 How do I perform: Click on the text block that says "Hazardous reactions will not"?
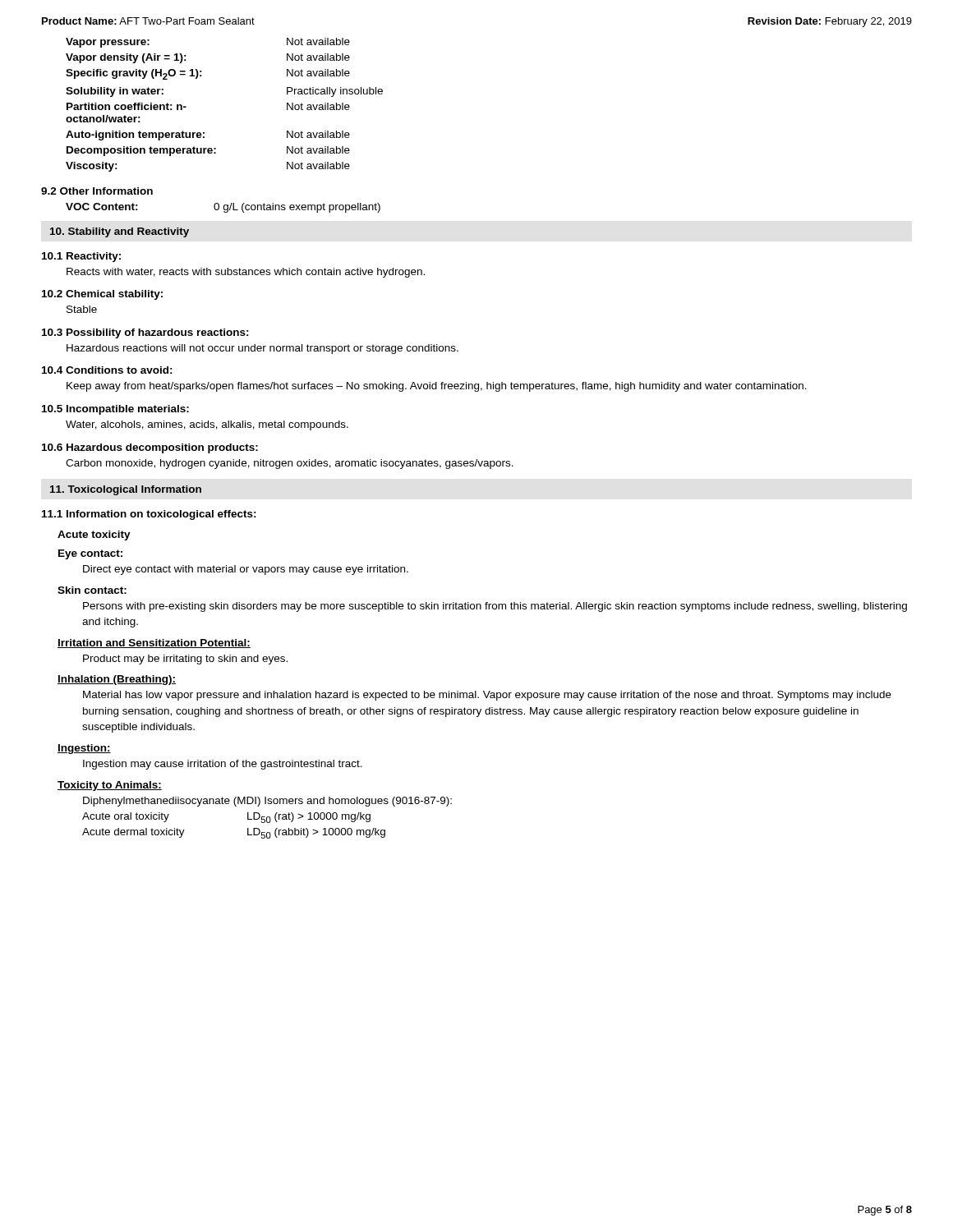(262, 348)
